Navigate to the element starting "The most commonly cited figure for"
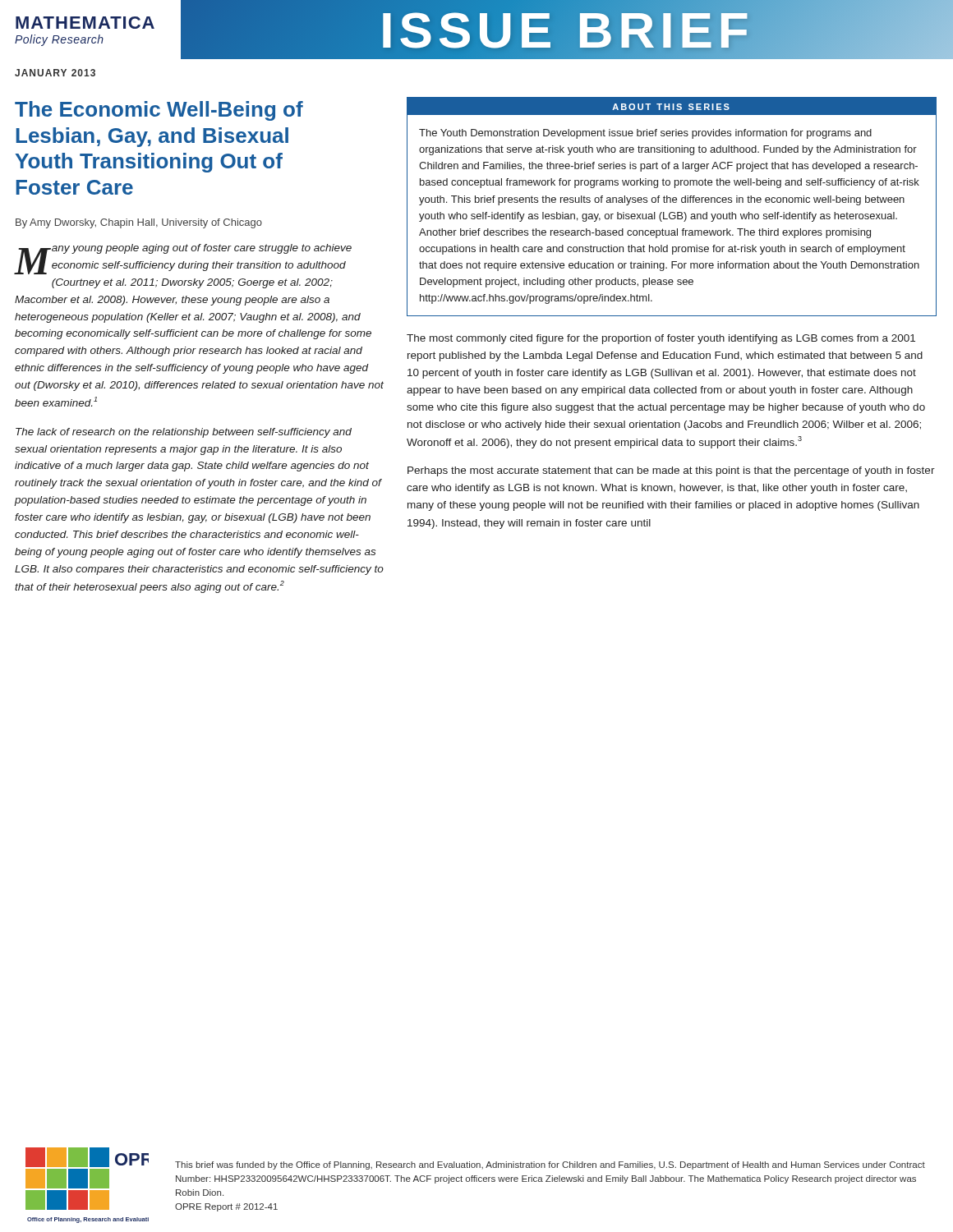Image resolution: width=953 pixels, height=1232 pixels. coord(666,390)
